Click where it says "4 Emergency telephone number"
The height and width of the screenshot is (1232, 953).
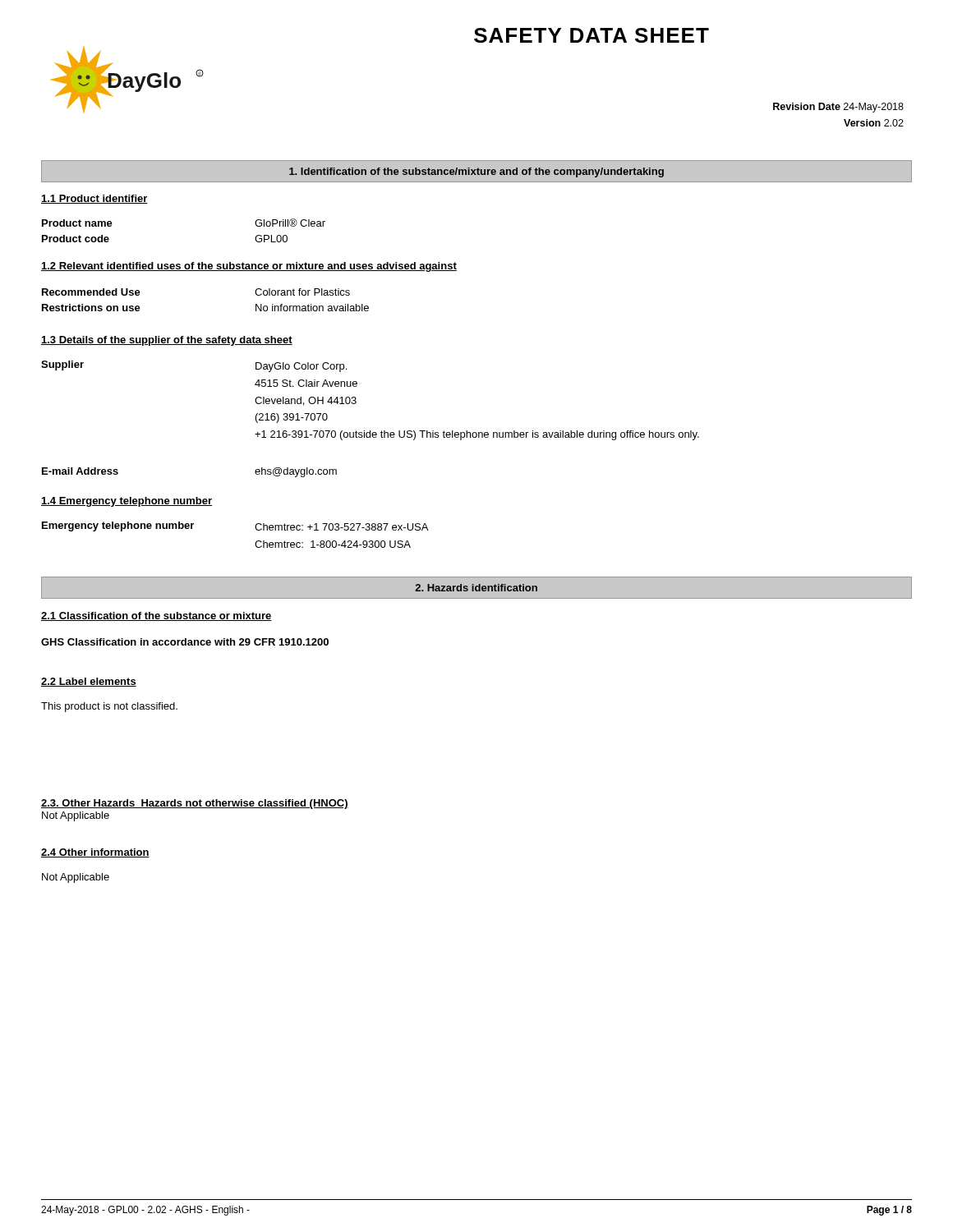coord(127,501)
